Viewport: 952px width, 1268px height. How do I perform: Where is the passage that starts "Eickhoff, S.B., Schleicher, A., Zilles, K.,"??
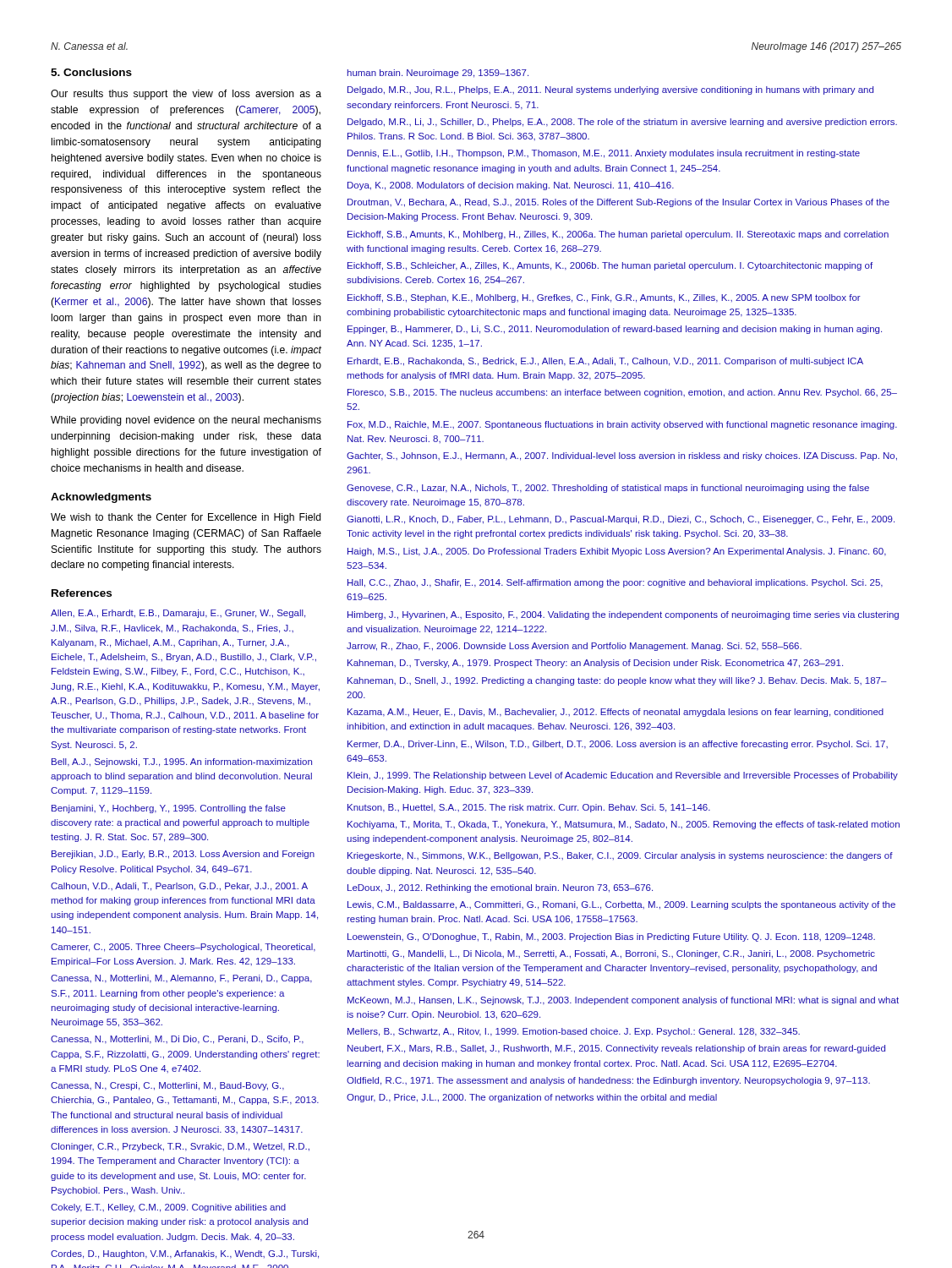point(610,273)
